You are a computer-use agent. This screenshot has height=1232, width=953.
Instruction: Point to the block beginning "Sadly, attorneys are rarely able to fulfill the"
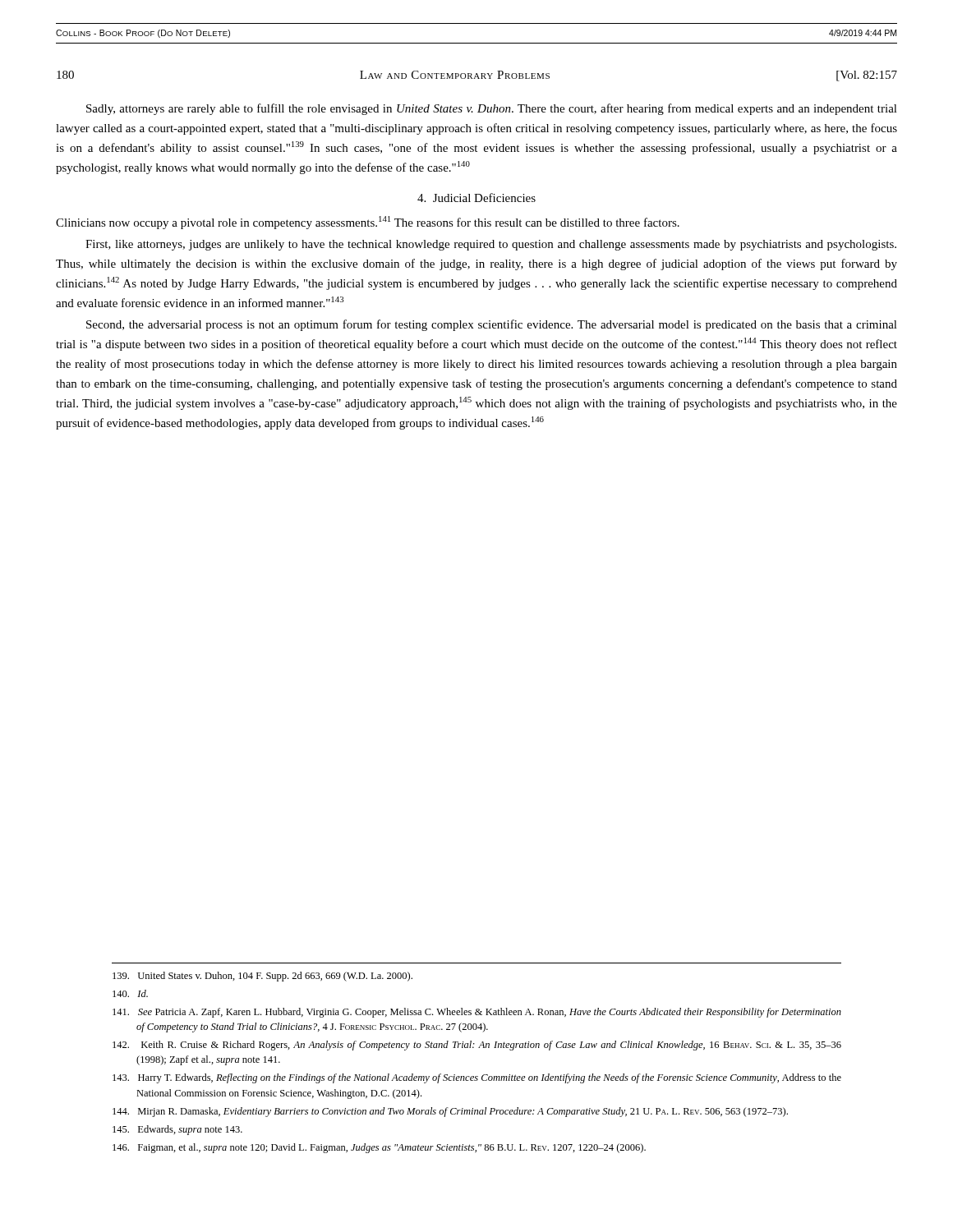pos(476,138)
